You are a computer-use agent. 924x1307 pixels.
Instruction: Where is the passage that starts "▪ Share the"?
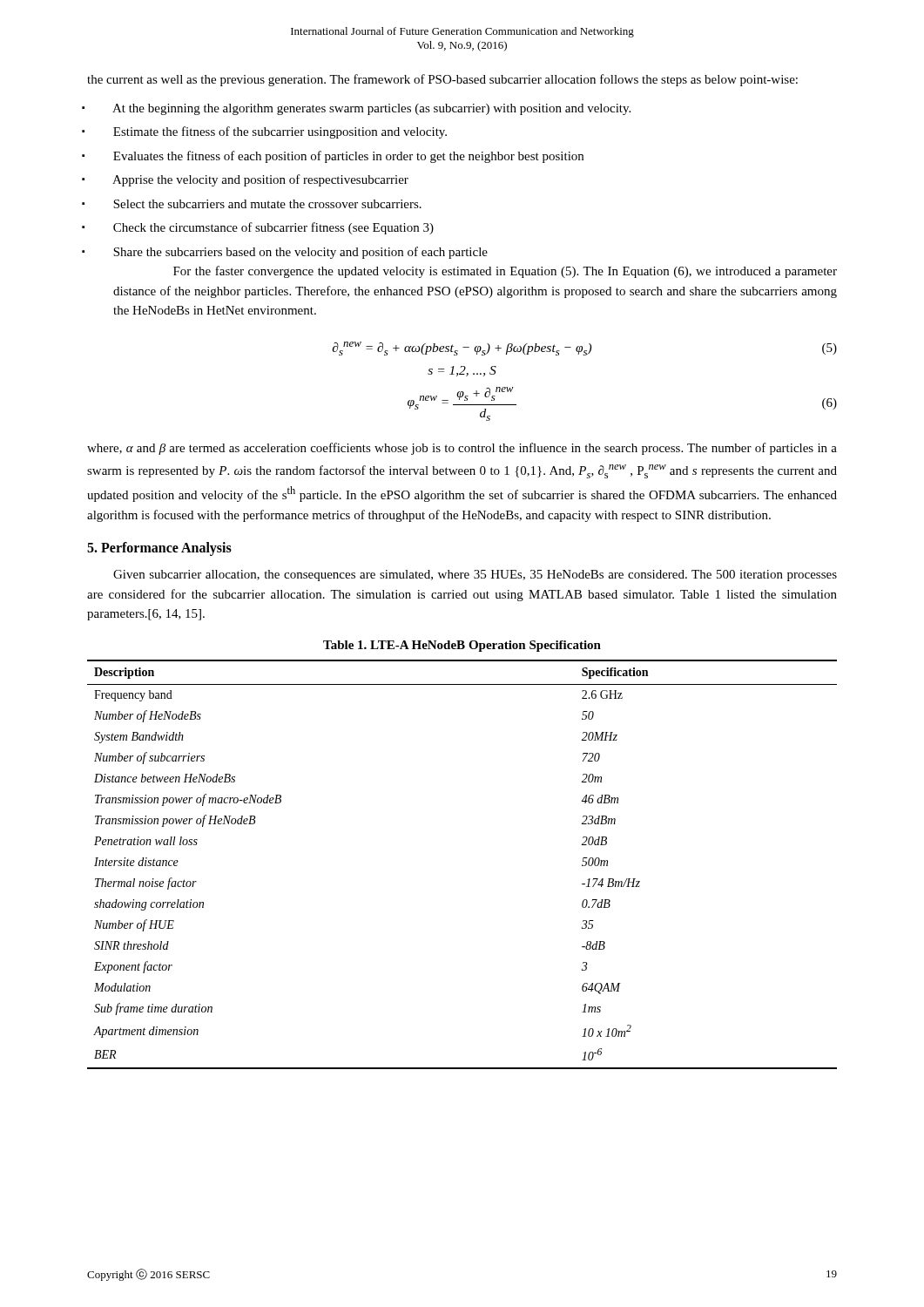[462, 280]
